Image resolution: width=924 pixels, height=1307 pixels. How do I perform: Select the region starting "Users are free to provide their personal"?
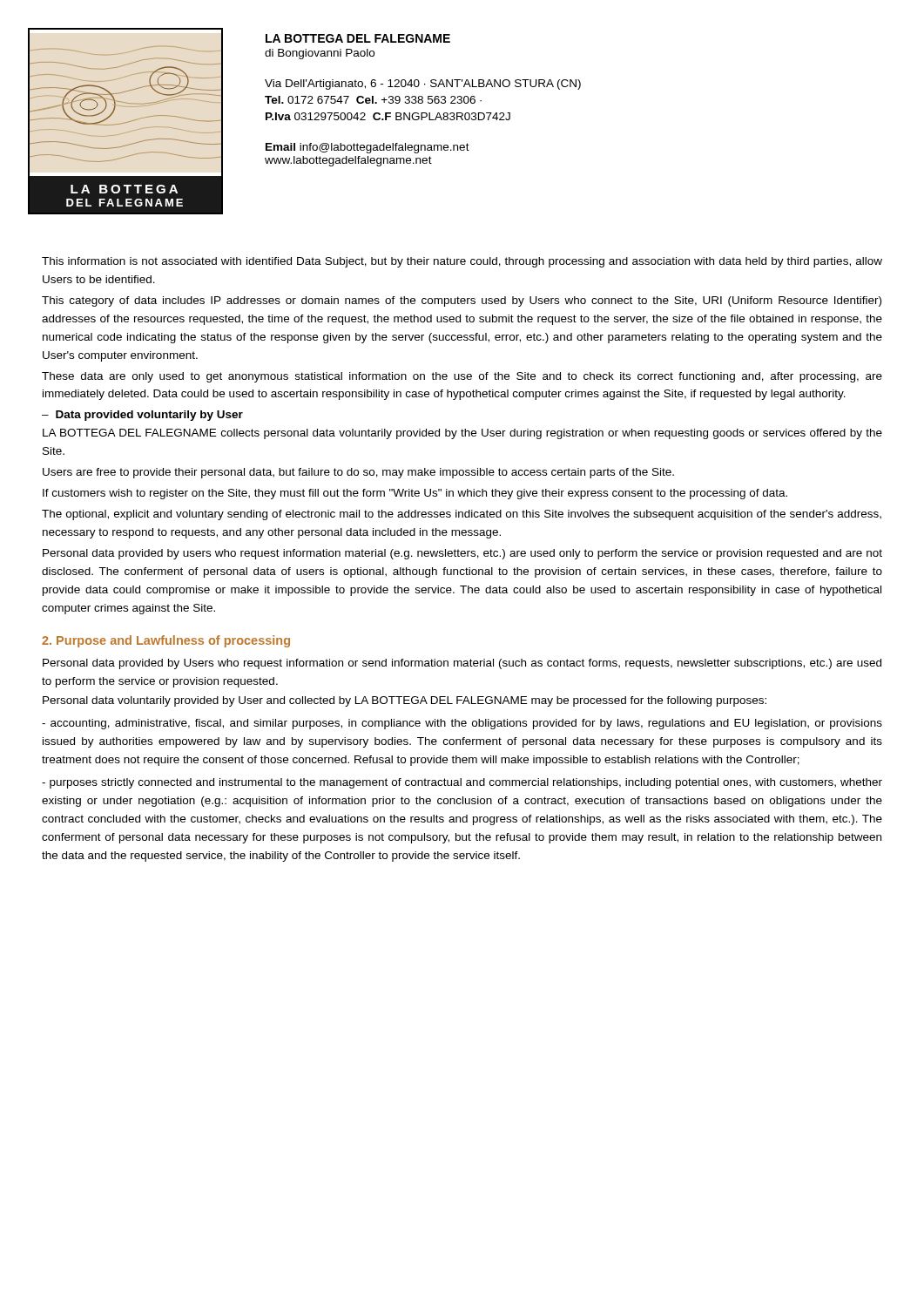click(462, 473)
